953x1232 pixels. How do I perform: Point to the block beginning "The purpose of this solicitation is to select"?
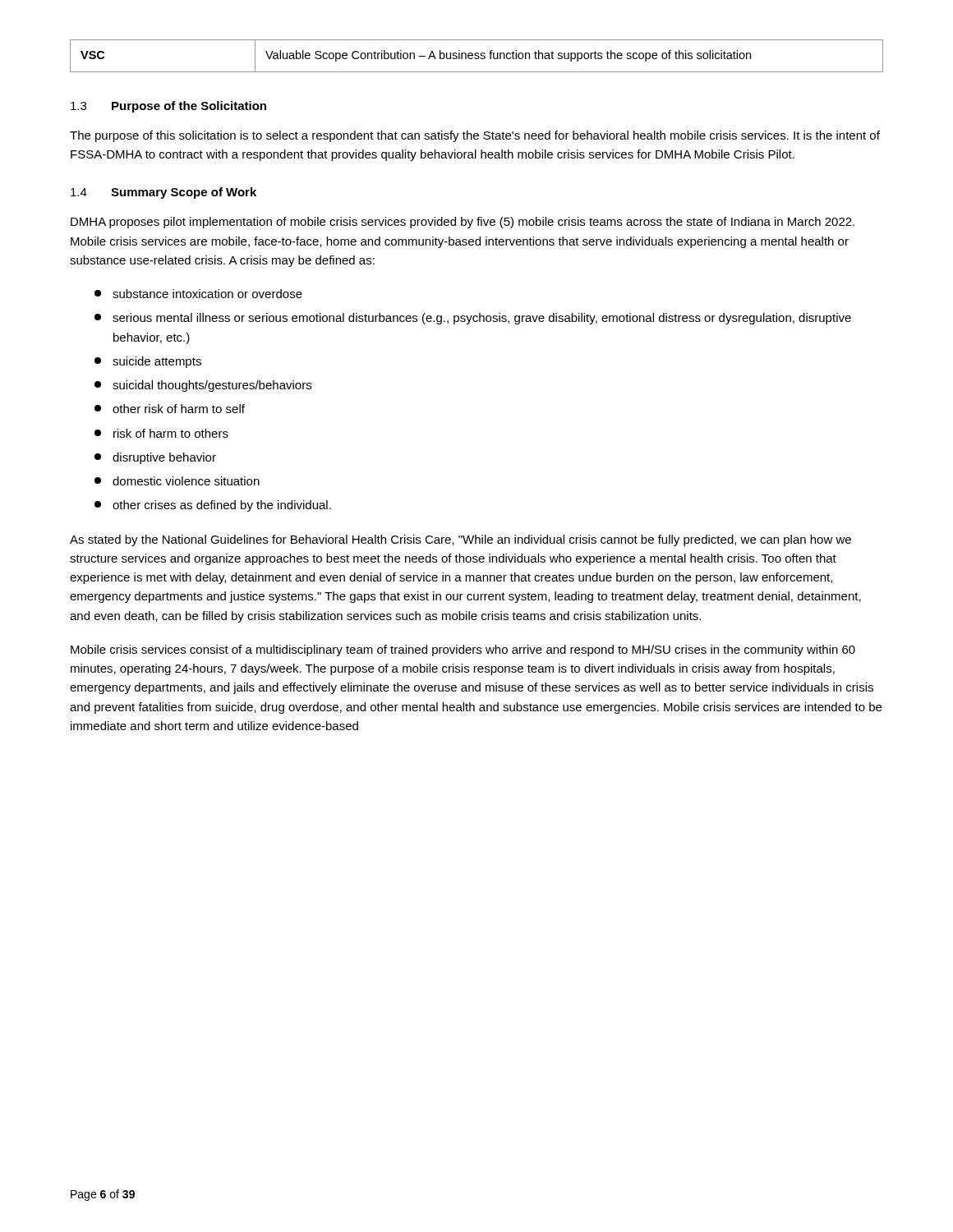click(475, 144)
